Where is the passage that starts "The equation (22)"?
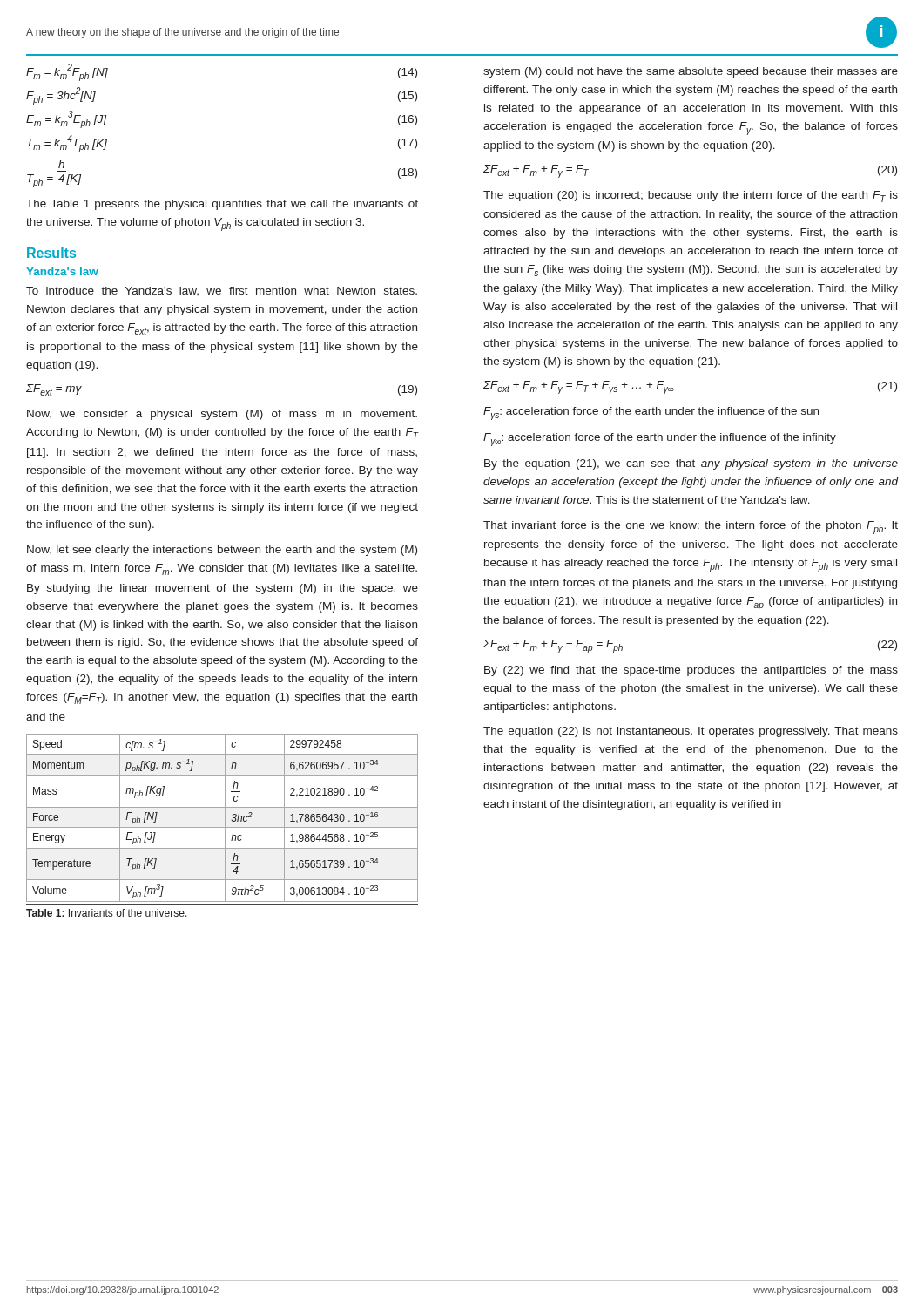 691,767
